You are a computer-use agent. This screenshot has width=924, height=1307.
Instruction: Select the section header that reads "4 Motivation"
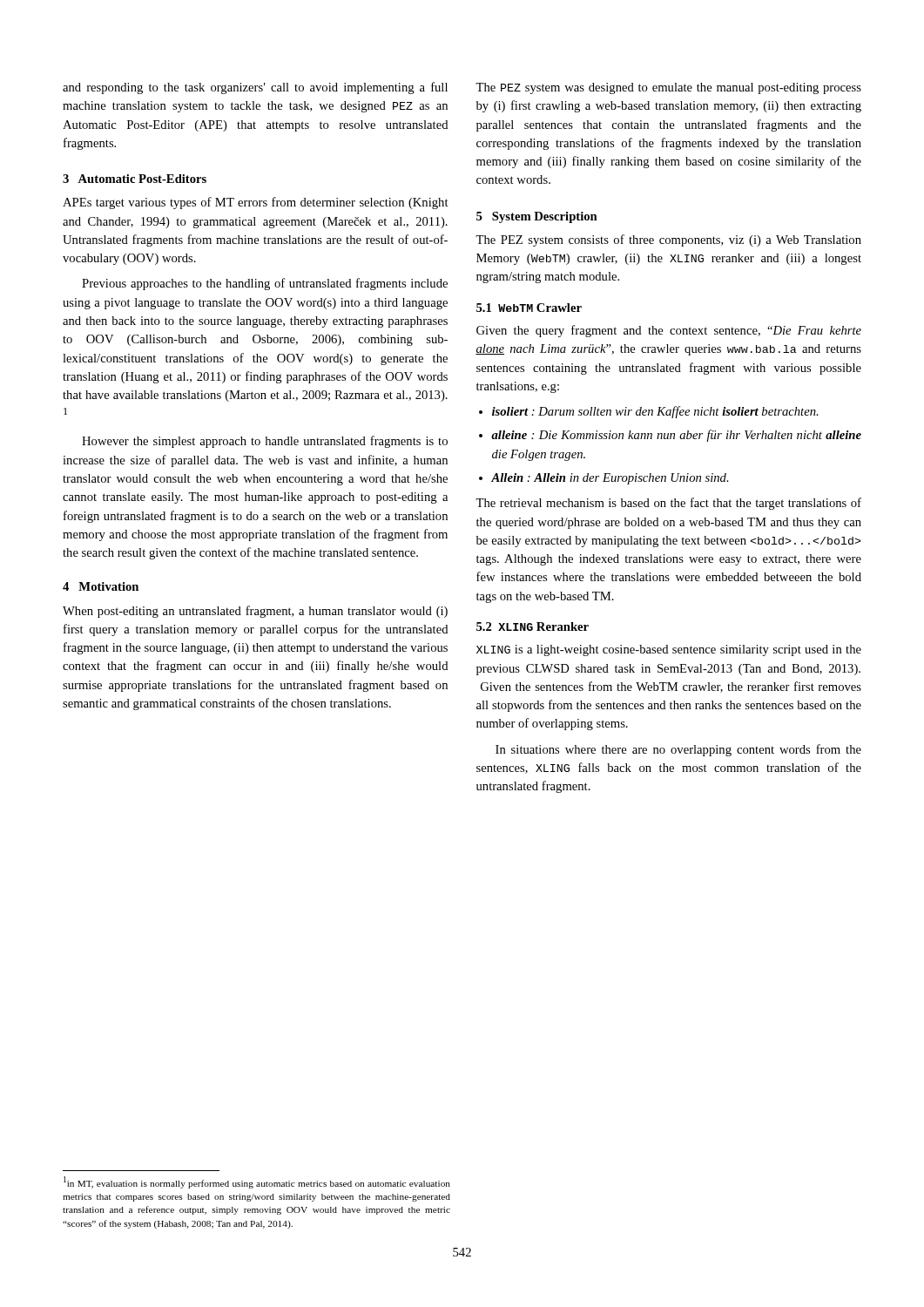point(101,586)
